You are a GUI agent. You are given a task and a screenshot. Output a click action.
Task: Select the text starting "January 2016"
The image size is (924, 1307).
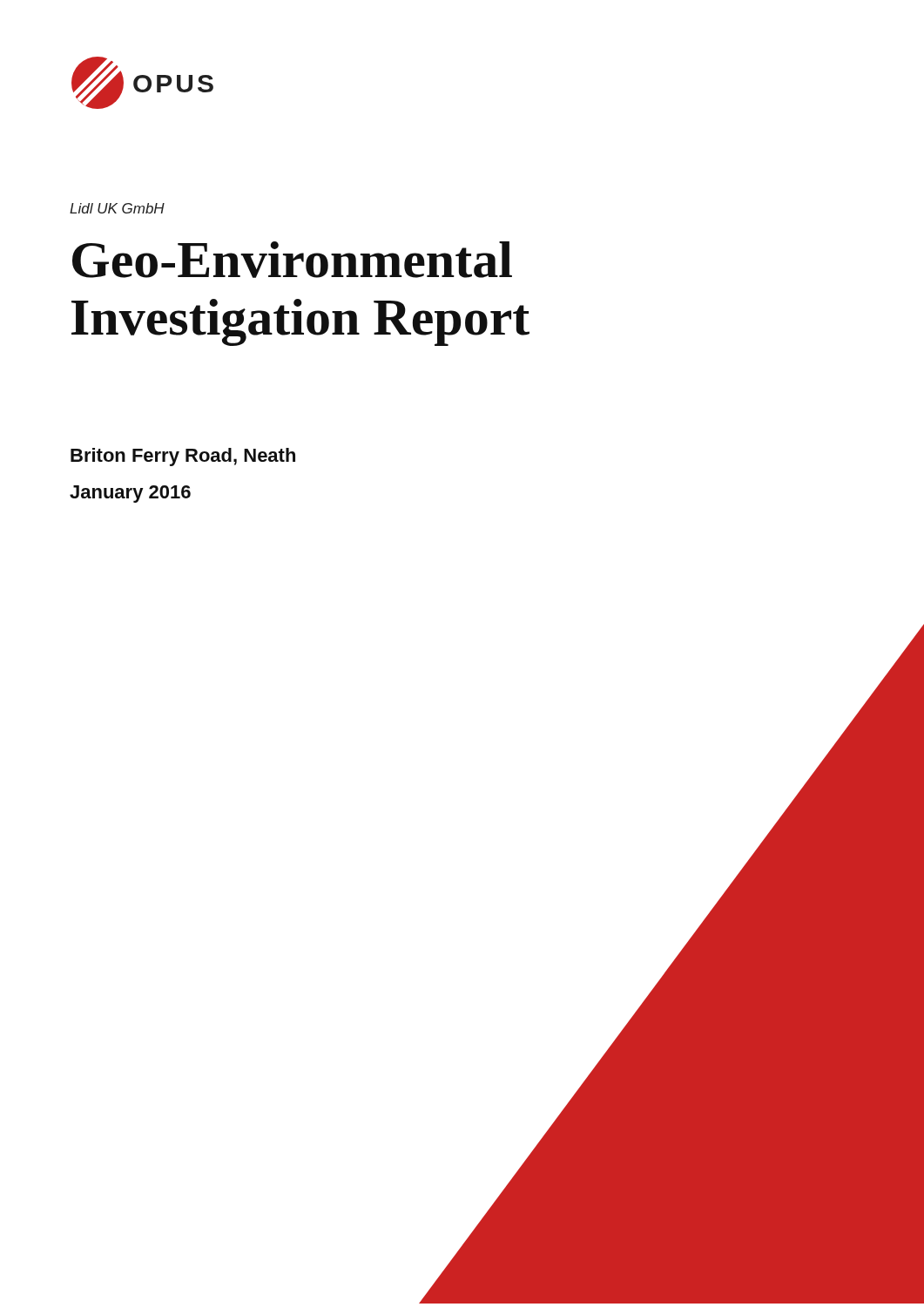click(x=130, y=492)
